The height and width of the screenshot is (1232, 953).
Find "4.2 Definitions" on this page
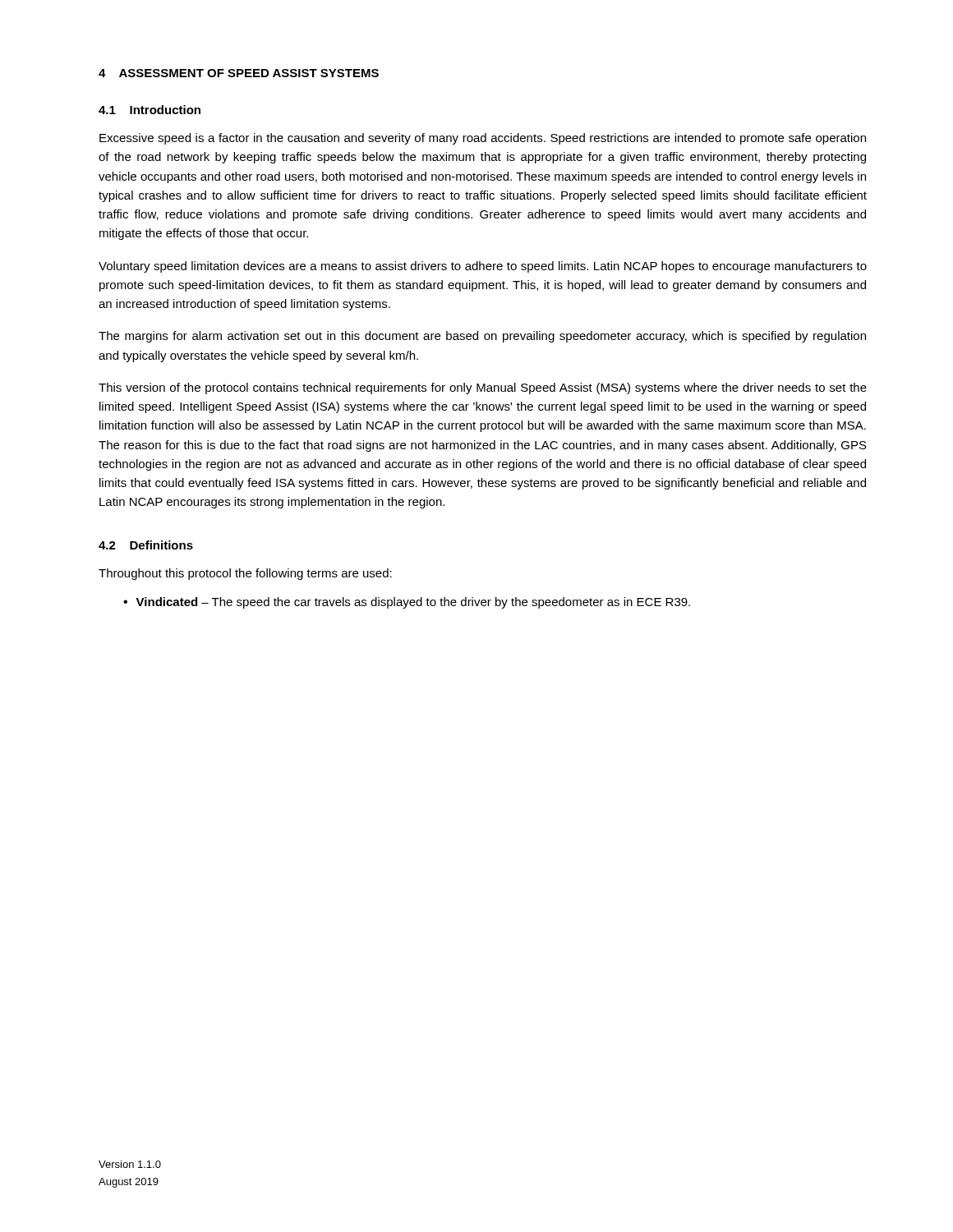click(146, 545)
